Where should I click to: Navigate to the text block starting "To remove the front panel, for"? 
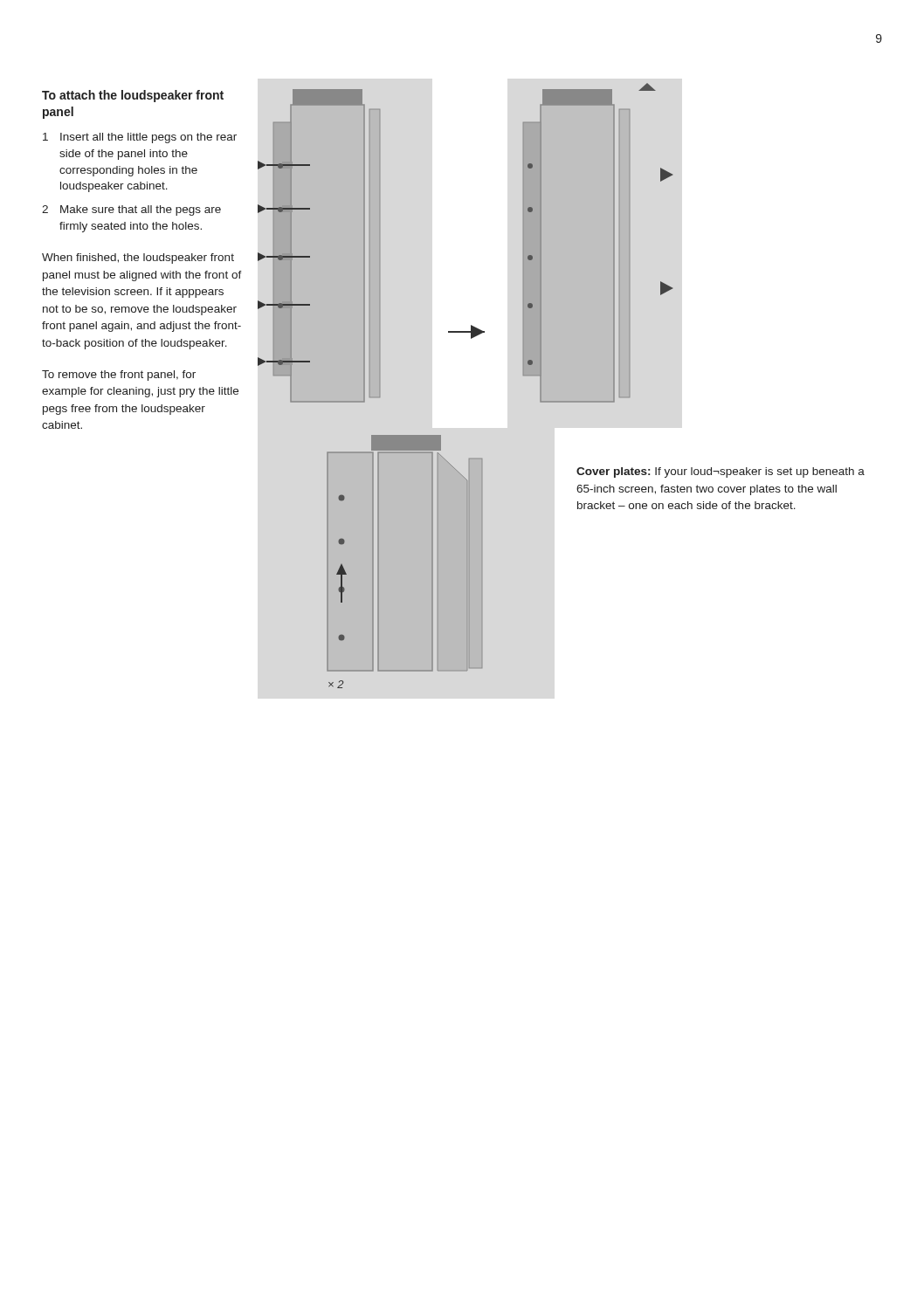pyautogui.click(x=141, y=399)
